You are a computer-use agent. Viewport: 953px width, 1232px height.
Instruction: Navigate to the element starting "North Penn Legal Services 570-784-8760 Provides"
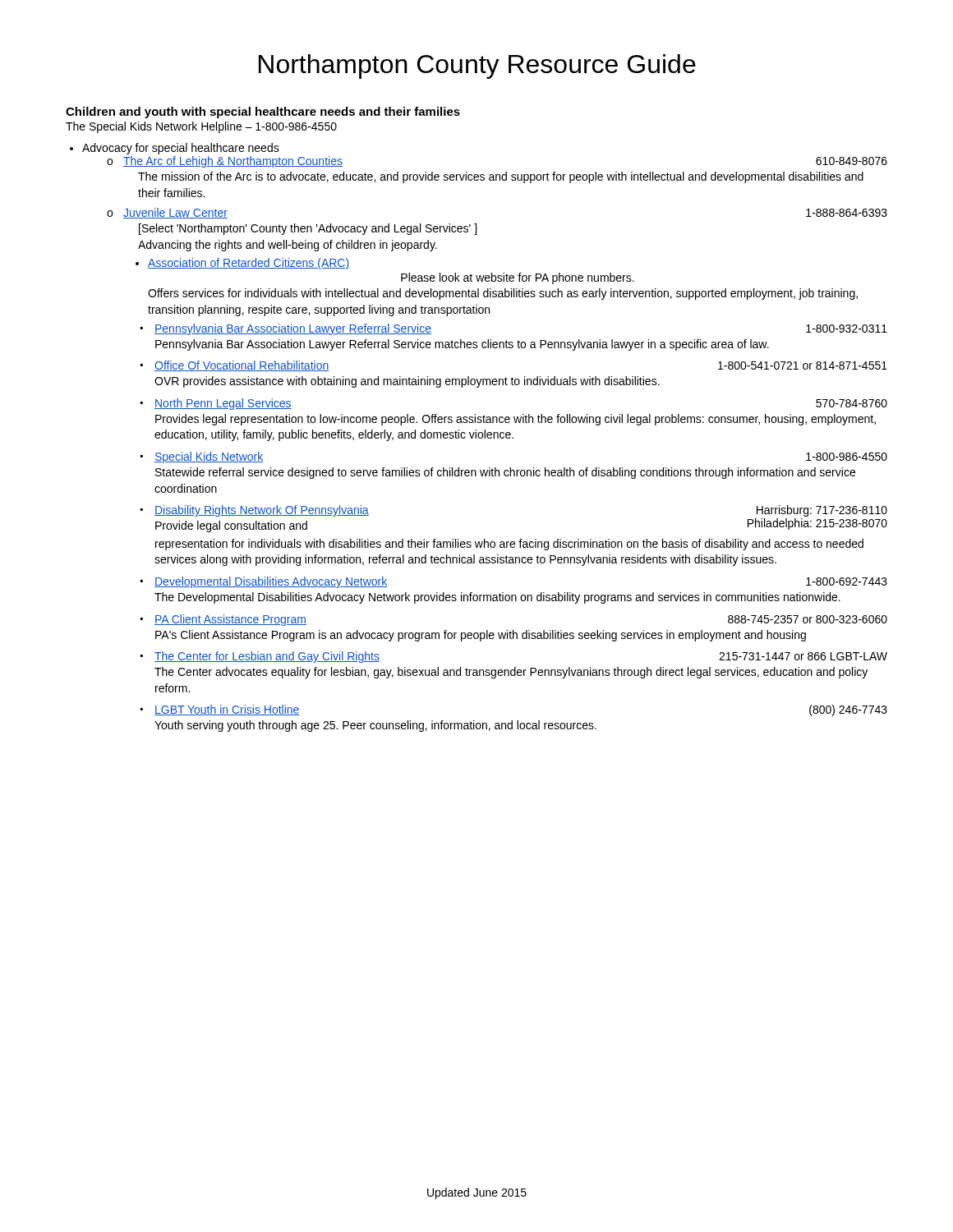521,420
